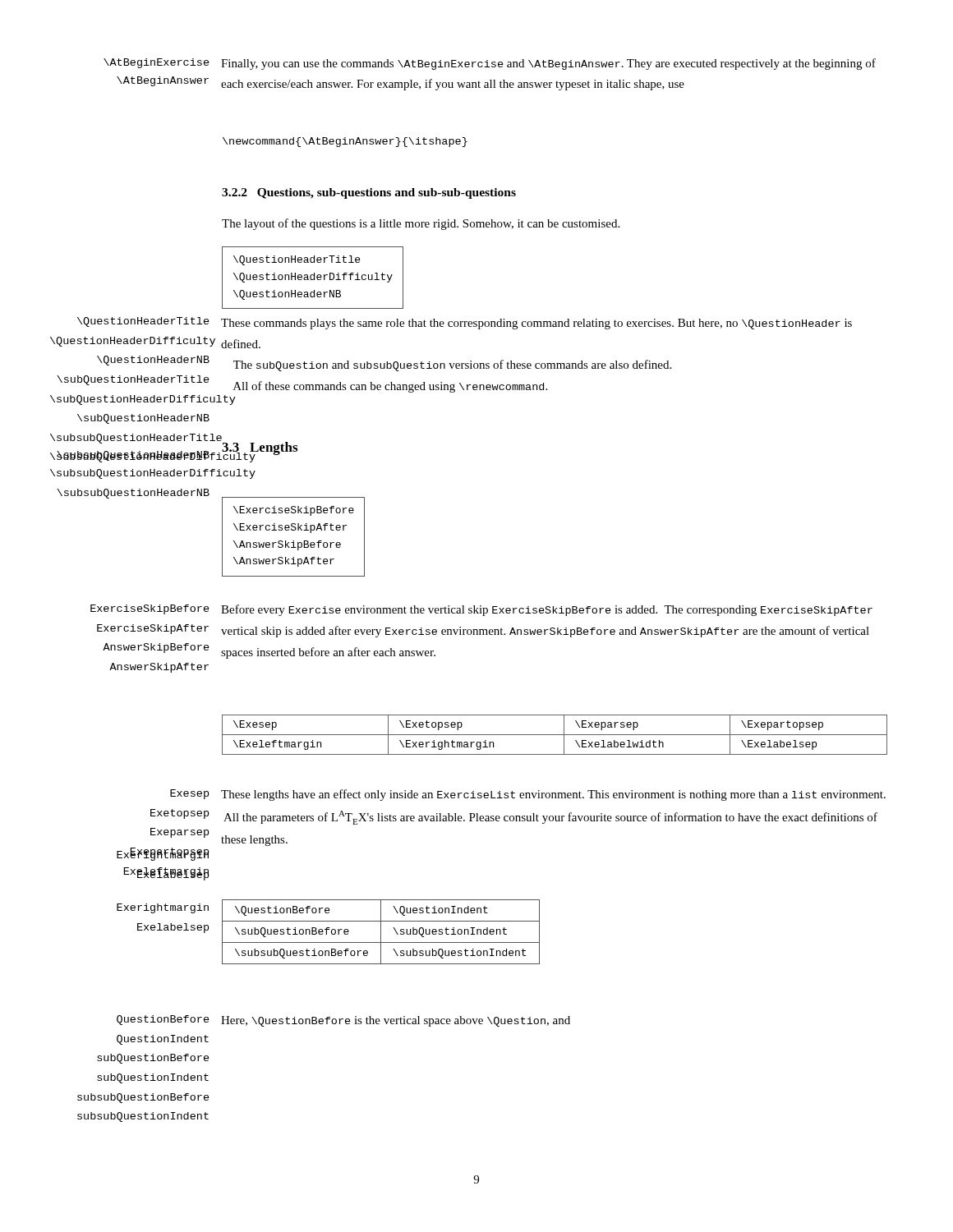This screenshot has width=953, height=1232.
Task: Point to the element starting "\QuestionHeaderTitle \QuestionHeaderDifficulty \QuestionHeaderNB \subQuestionHeaderTitle \subQuestionHeaderDifficulty \subQuestionHeaderNB"
Action: tap(468, 390)
